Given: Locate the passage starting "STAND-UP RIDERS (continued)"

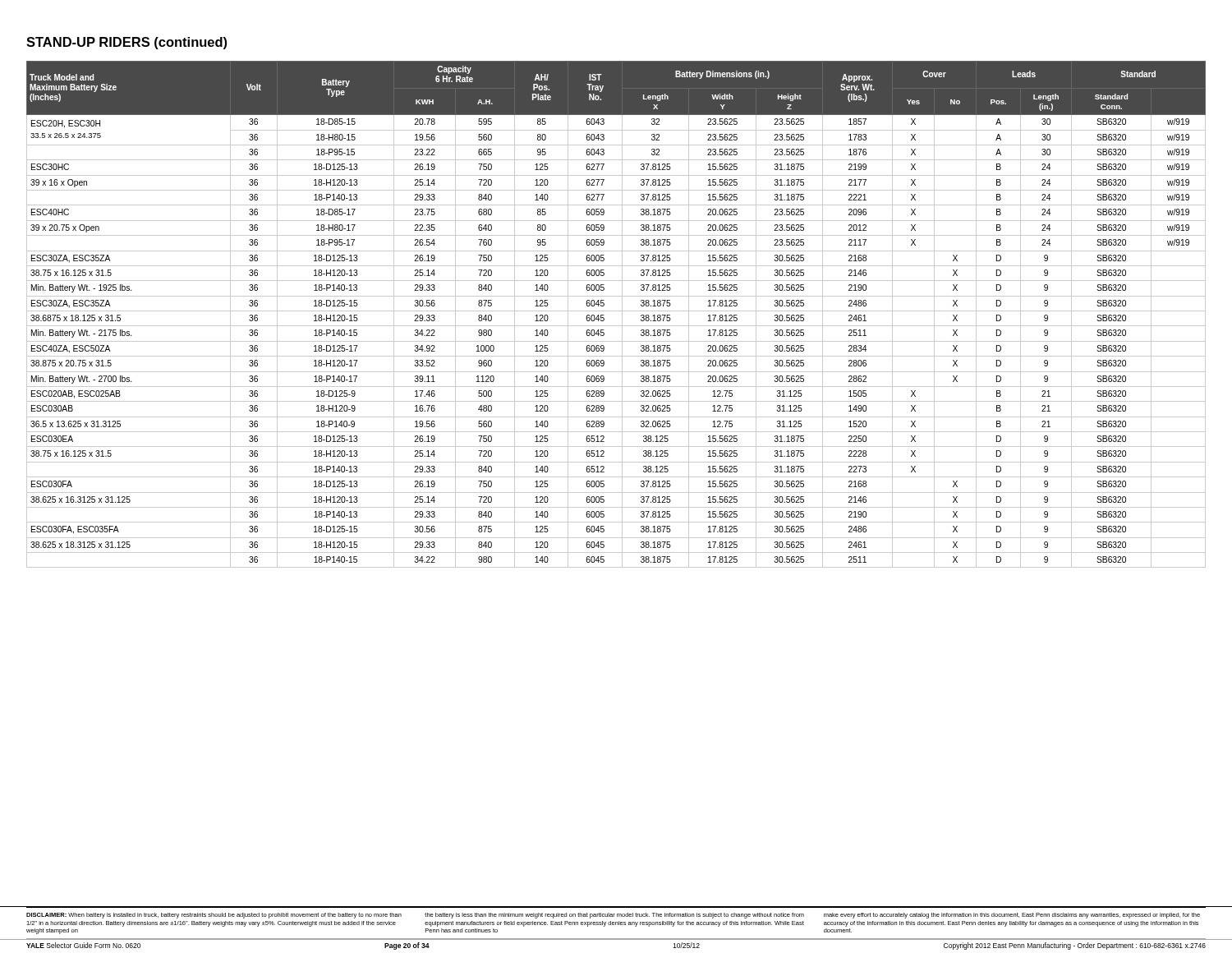Looking at the screenshot, I should point(126,43).
